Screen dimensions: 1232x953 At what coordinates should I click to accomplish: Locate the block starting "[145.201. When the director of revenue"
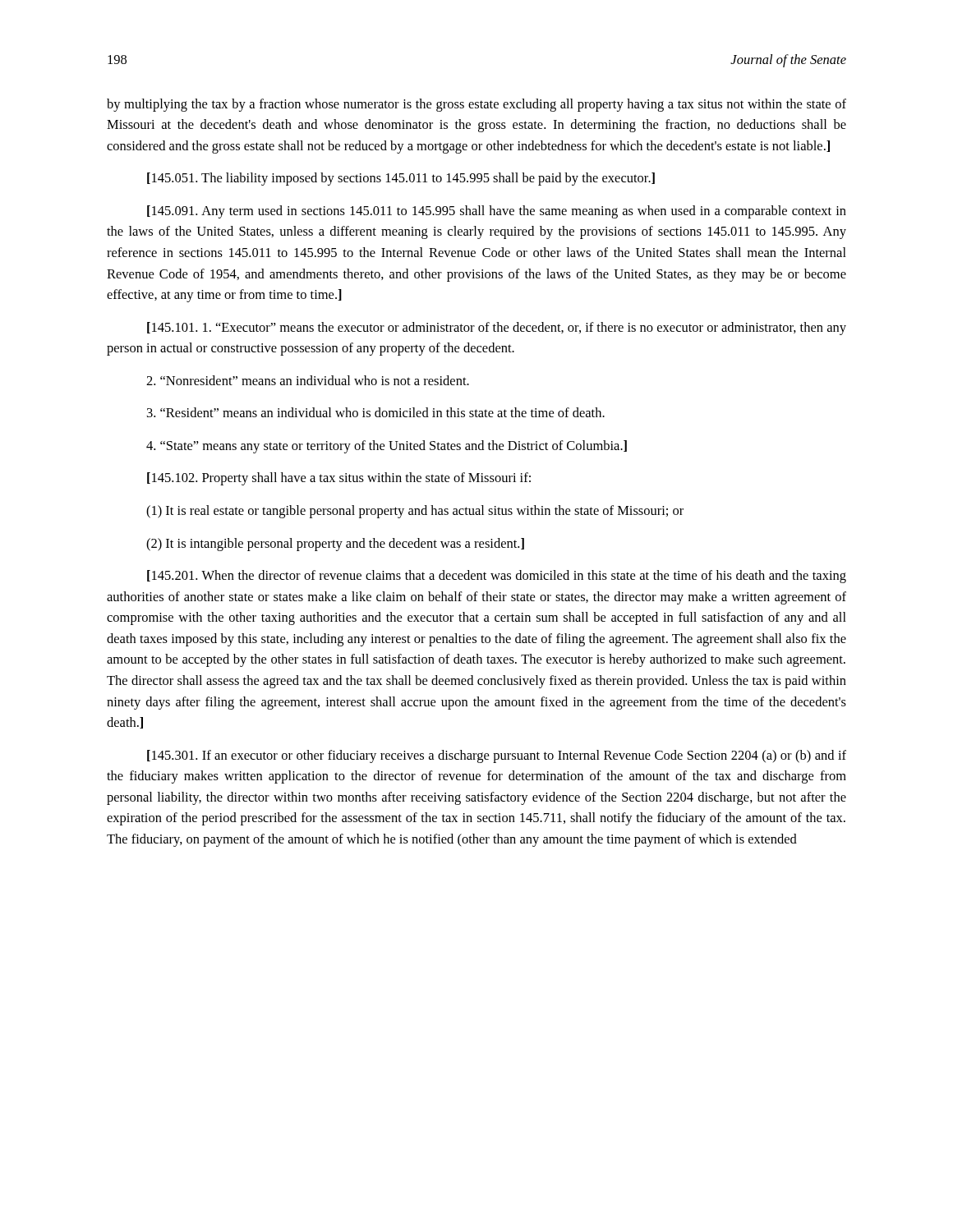point(476,649)
